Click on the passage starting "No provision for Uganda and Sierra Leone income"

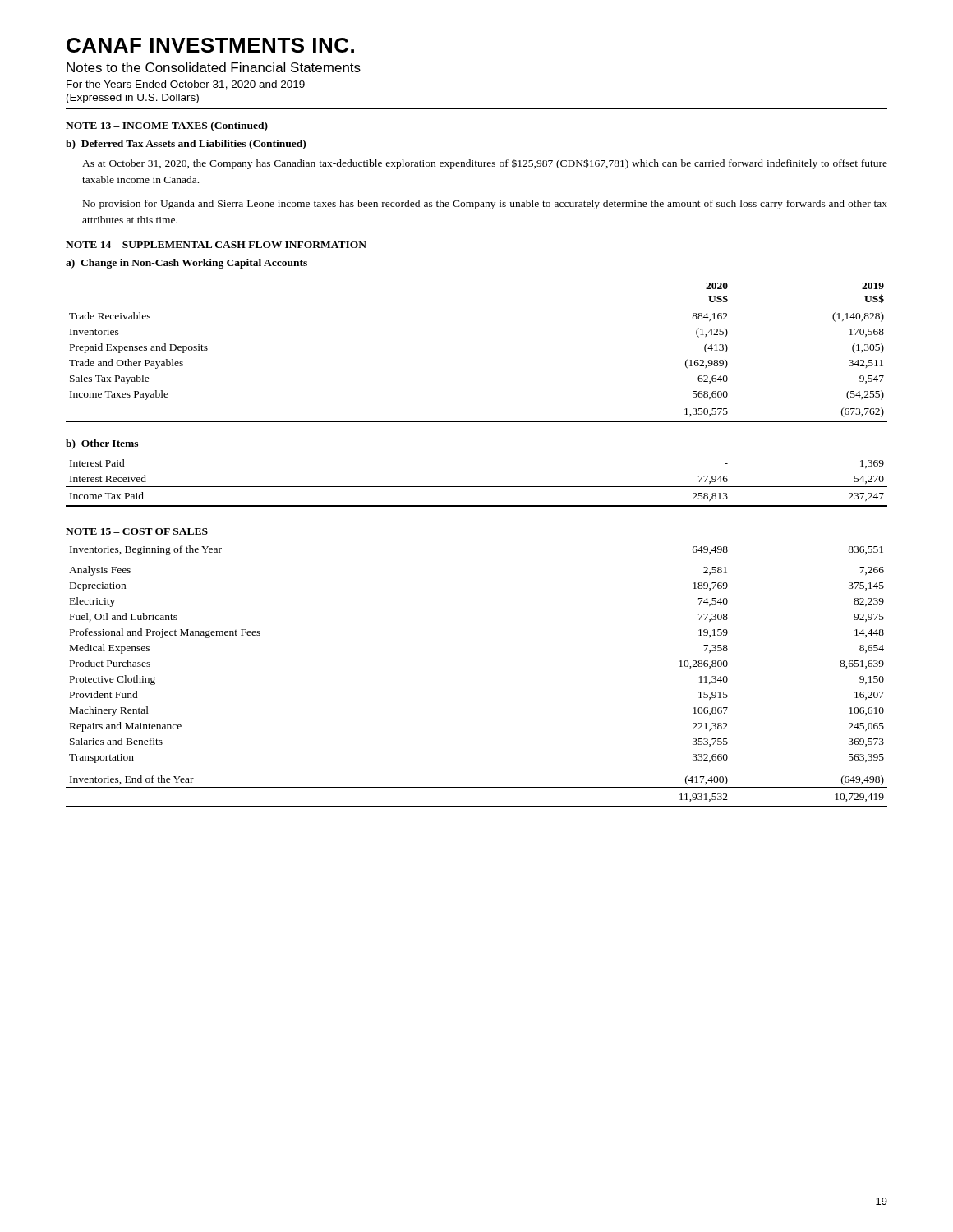point(485,211)
